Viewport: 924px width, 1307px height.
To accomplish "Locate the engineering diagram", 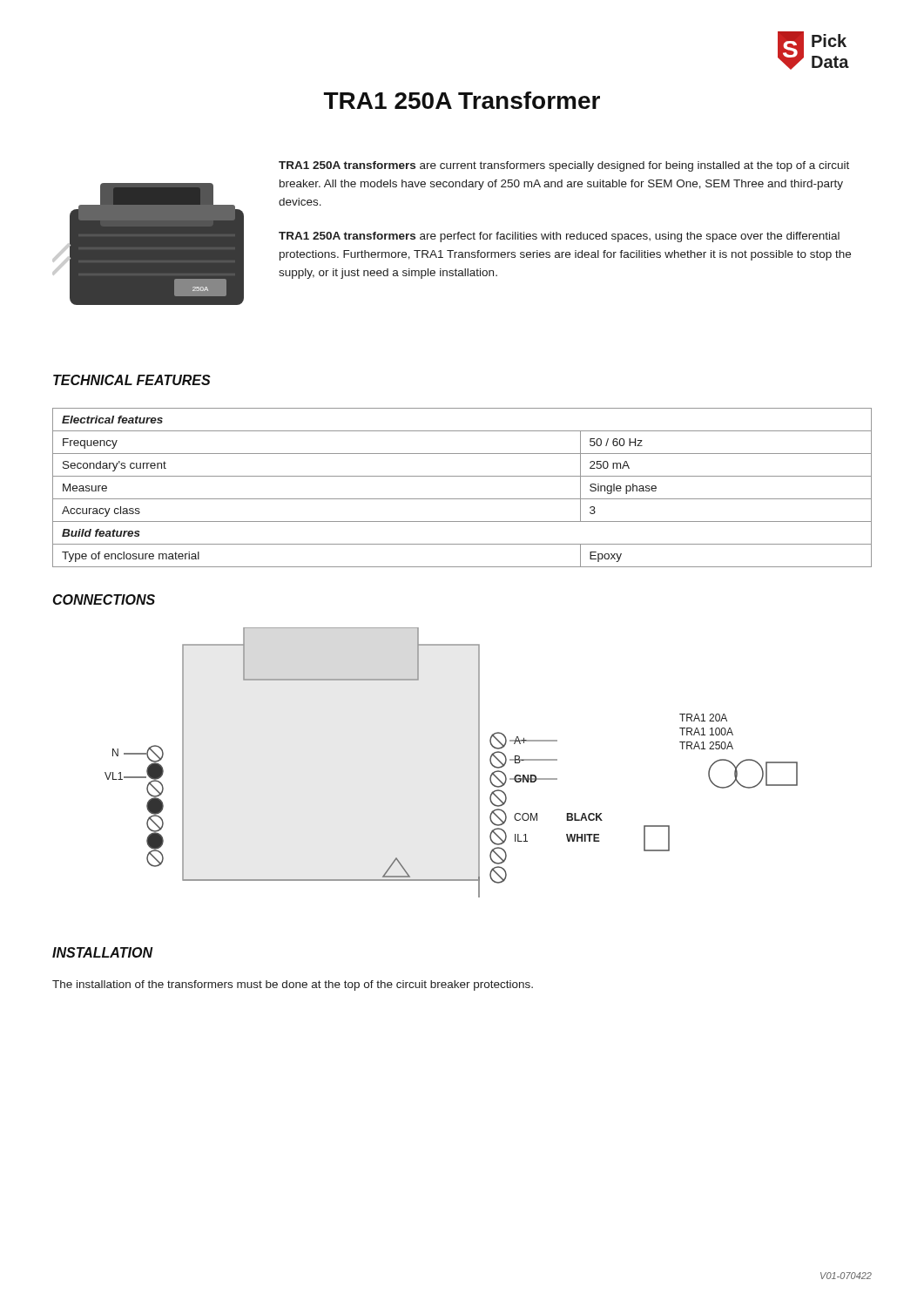I will 462,771.
